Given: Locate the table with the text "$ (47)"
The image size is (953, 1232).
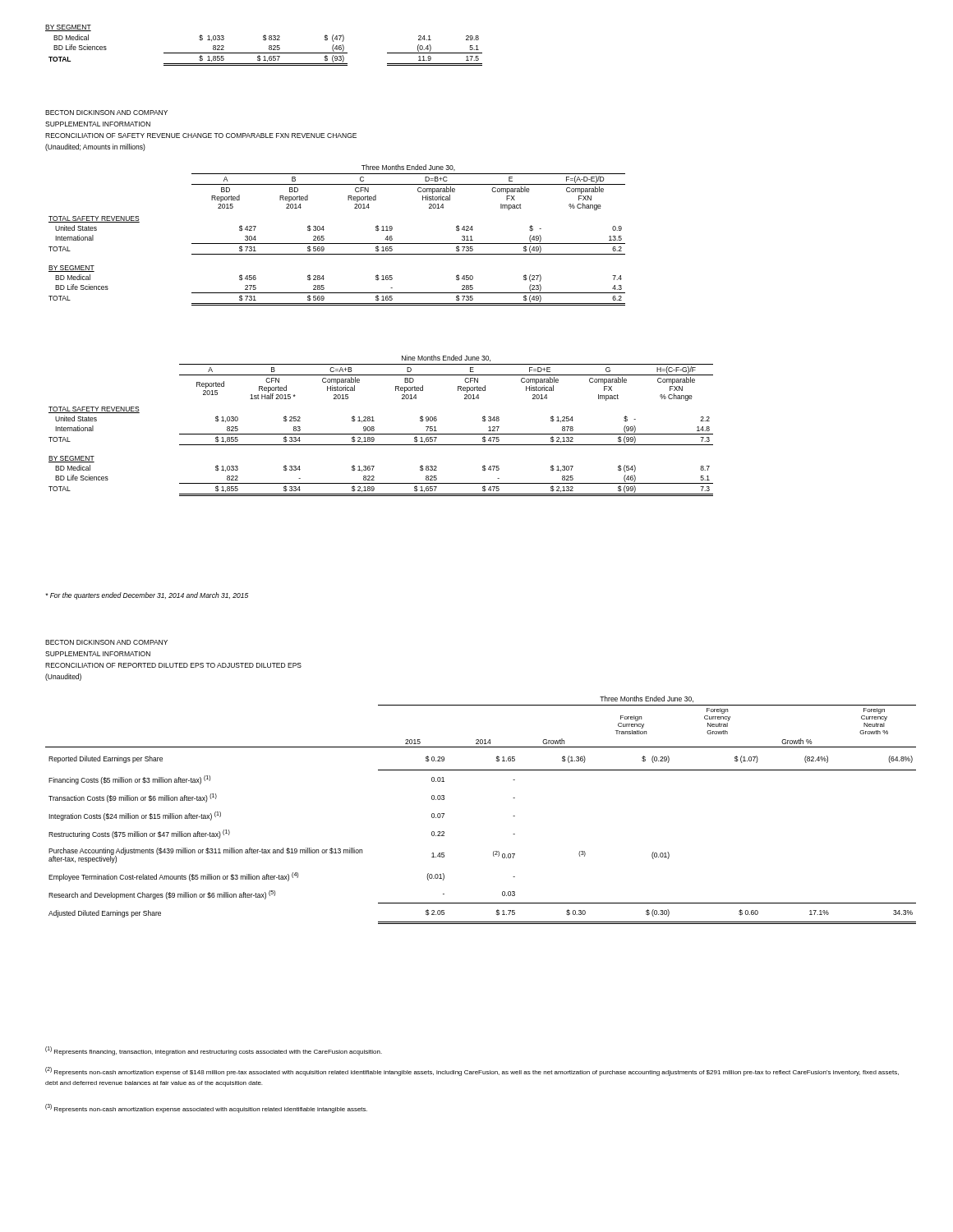Looking at the screenshot, I should (x=264, y=49).
